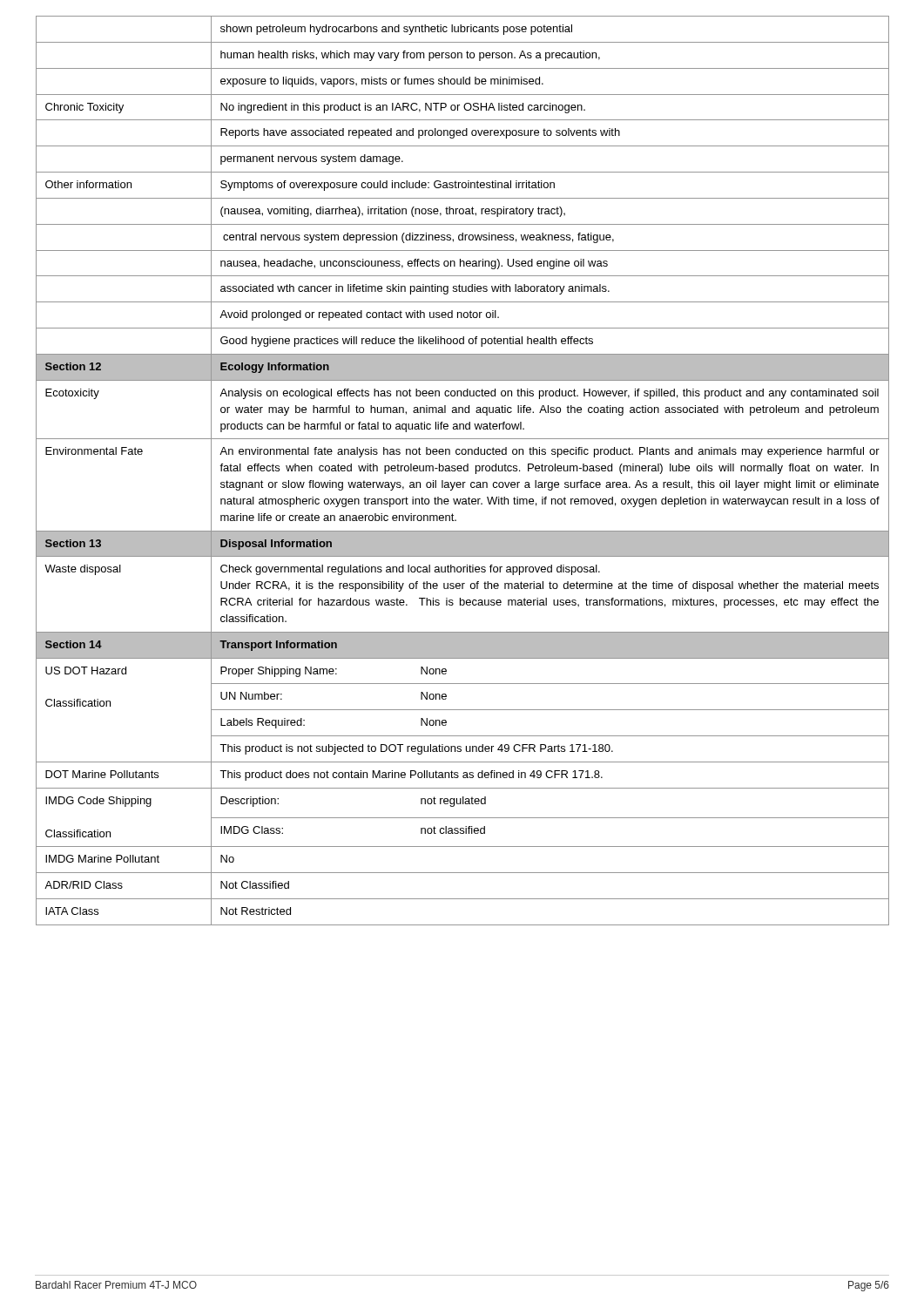Locate the text block with the text "An environmental fate analysis has not been"
The height and width of the screenshot is (1307, 924).
point(550,484)
